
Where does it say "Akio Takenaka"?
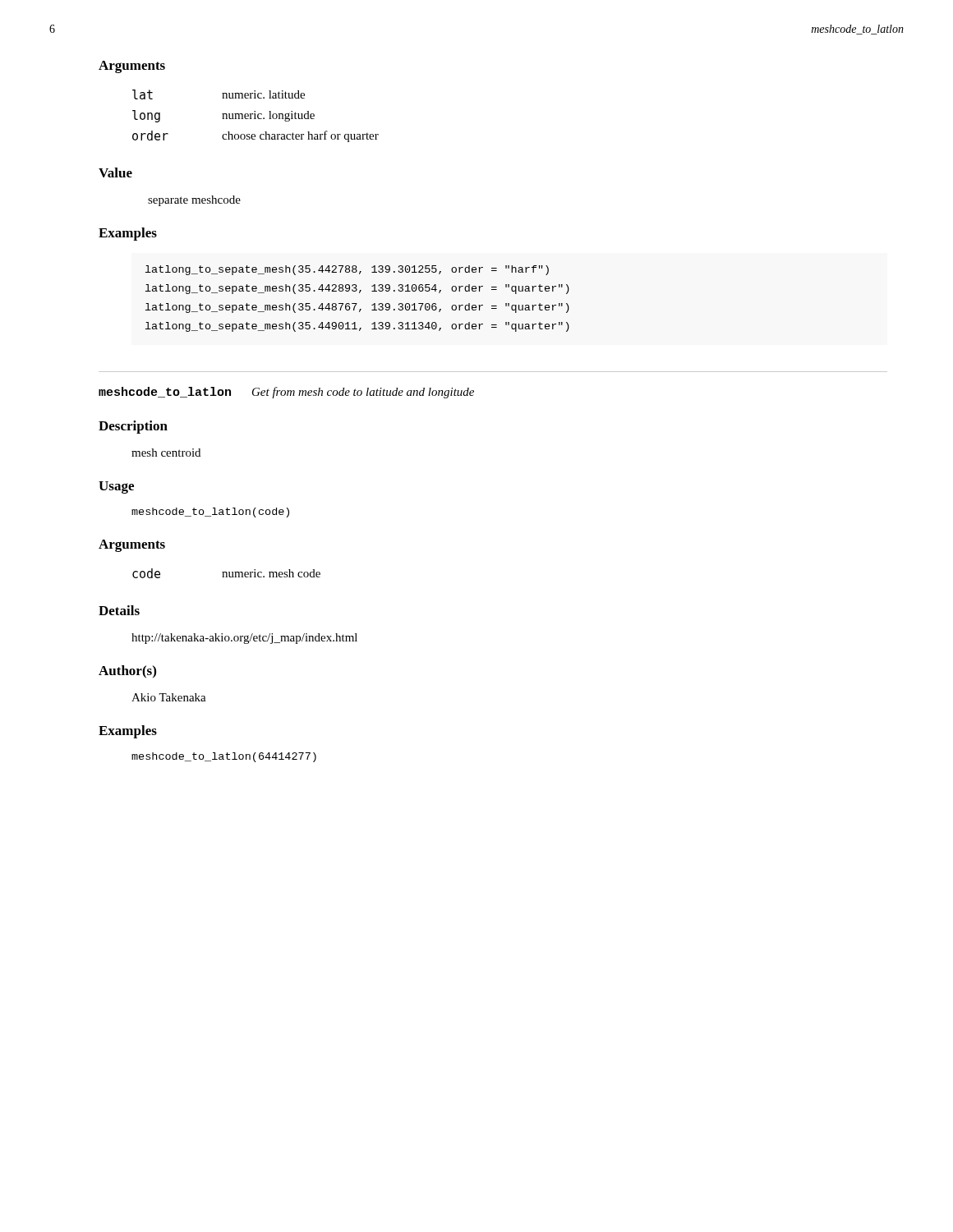(169, 697)
